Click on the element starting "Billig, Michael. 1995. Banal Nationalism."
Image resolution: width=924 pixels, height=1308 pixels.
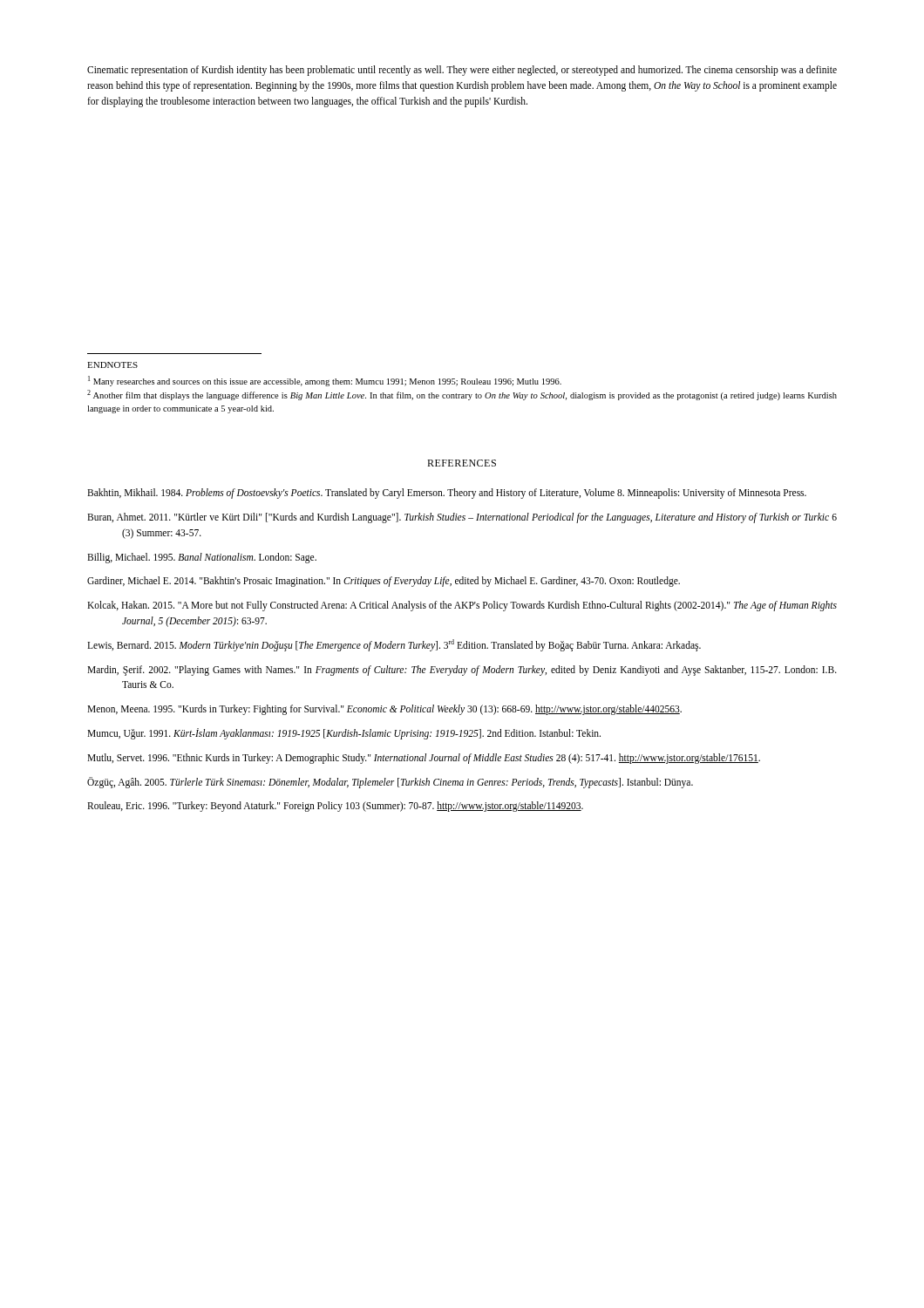pyautogui.click(x=202, y=557)
